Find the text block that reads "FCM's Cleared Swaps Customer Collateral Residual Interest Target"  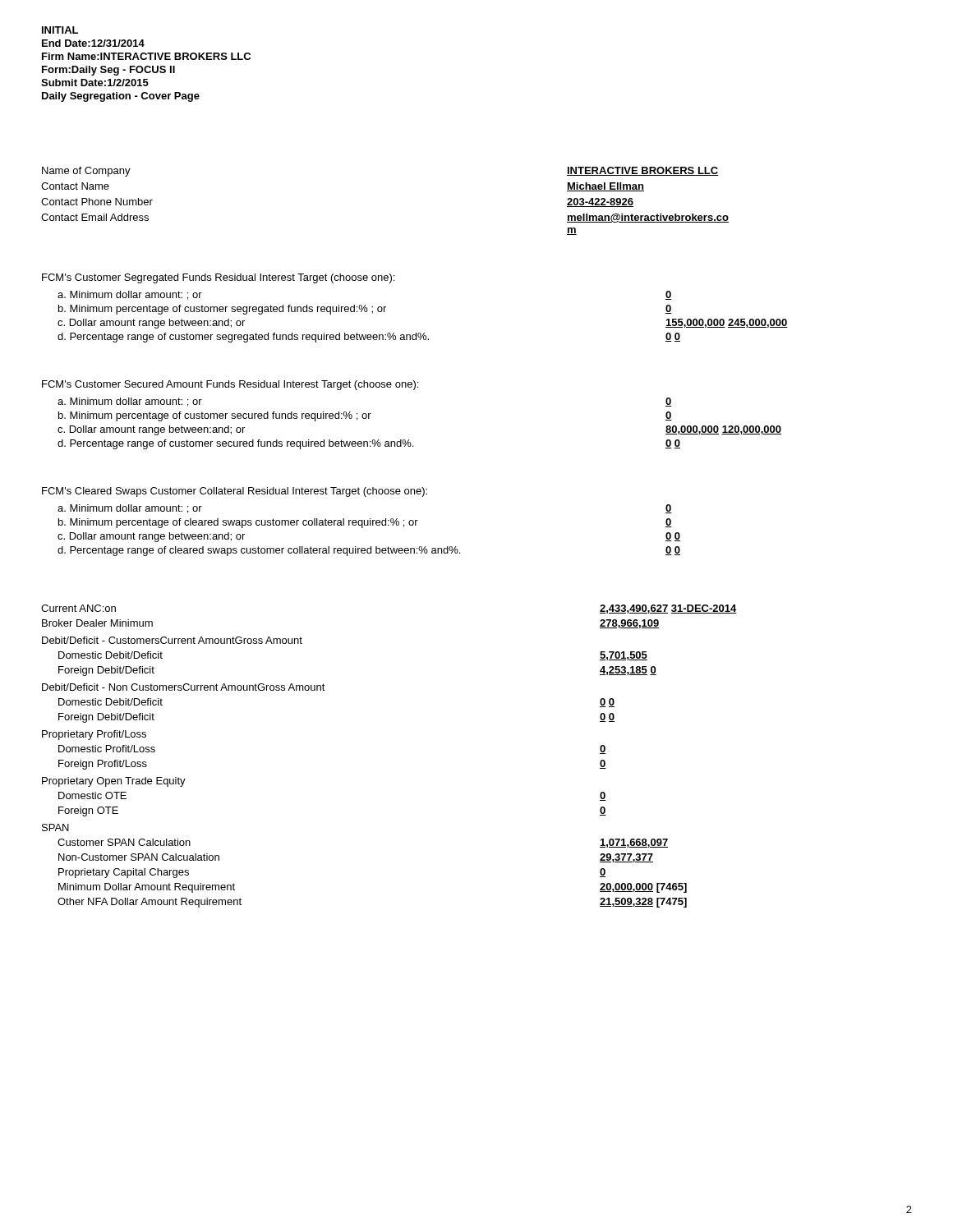coord(235,492)
